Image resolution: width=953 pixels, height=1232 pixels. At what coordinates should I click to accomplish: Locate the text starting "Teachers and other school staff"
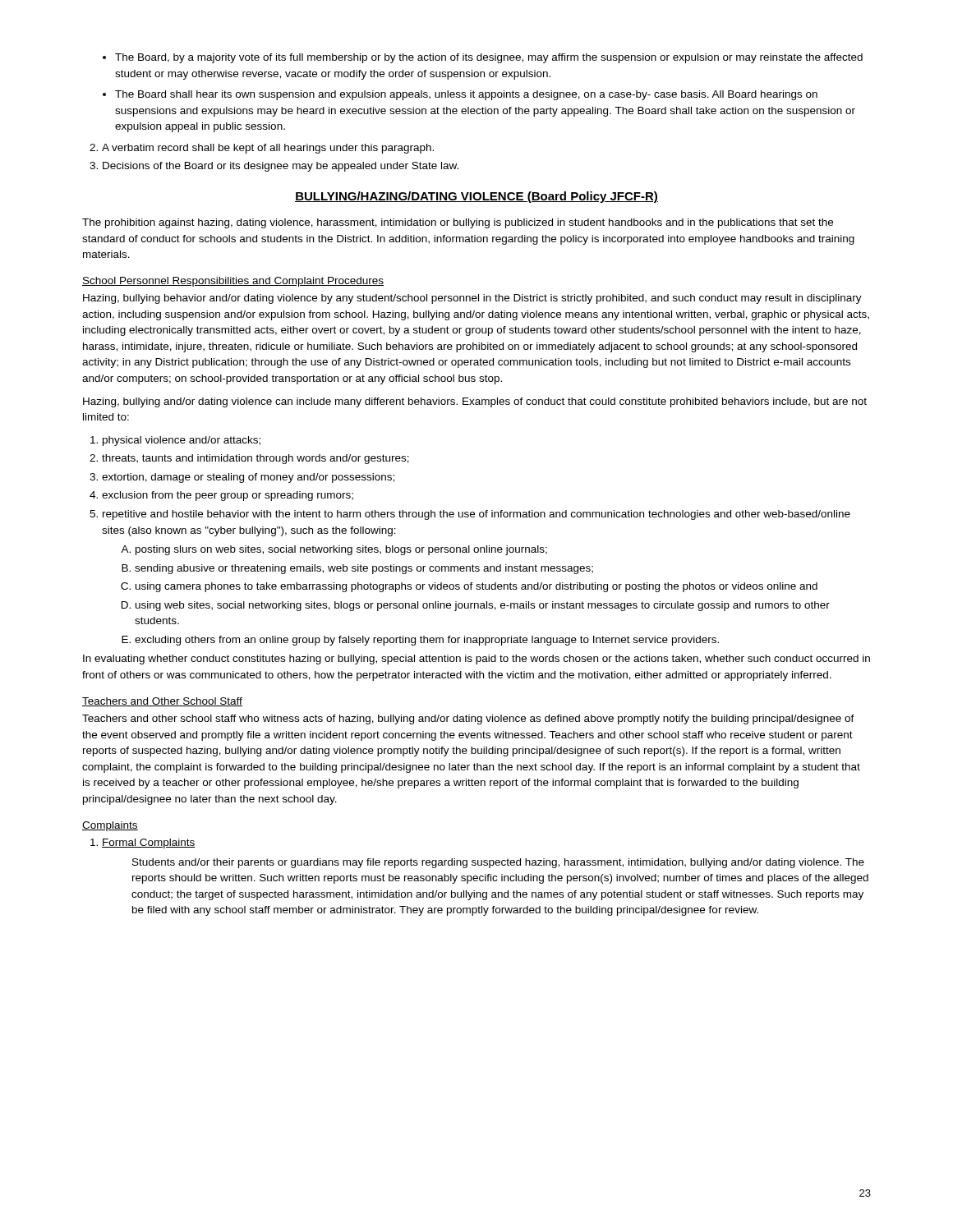[476, 759]
